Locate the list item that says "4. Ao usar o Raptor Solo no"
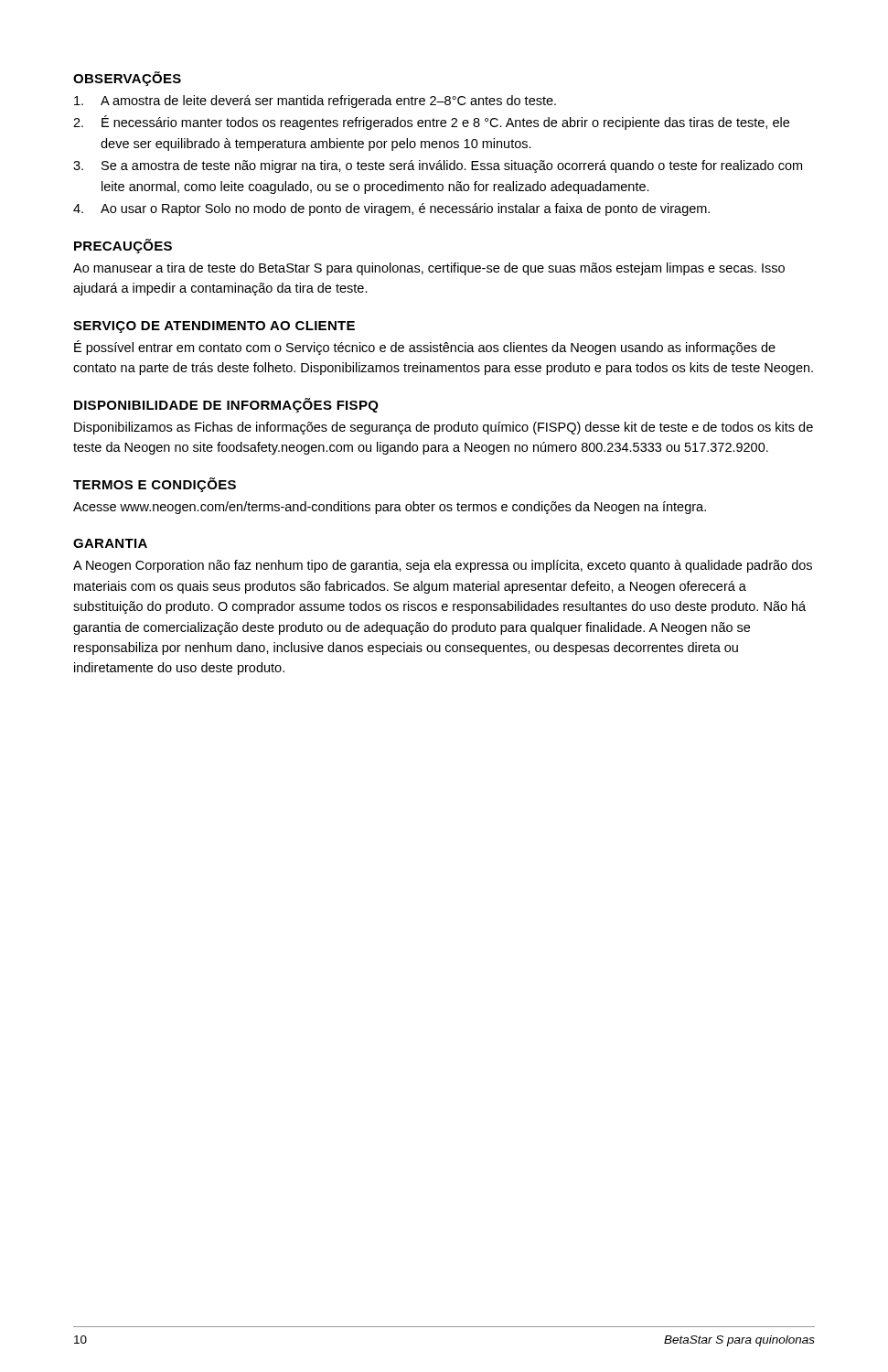888x1372 pixels. [444, 209]
